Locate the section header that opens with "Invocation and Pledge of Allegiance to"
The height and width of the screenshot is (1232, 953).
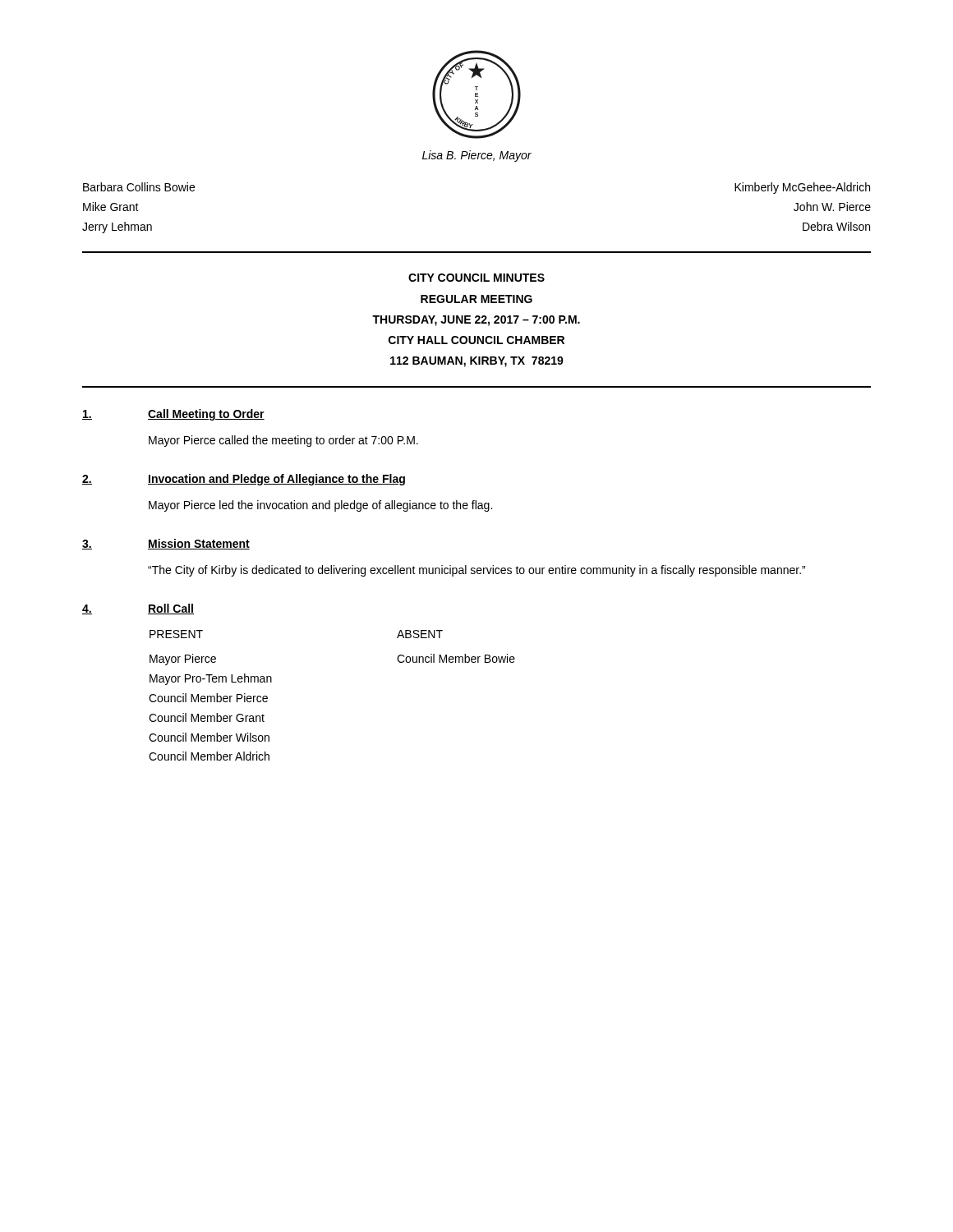(277, 479)
